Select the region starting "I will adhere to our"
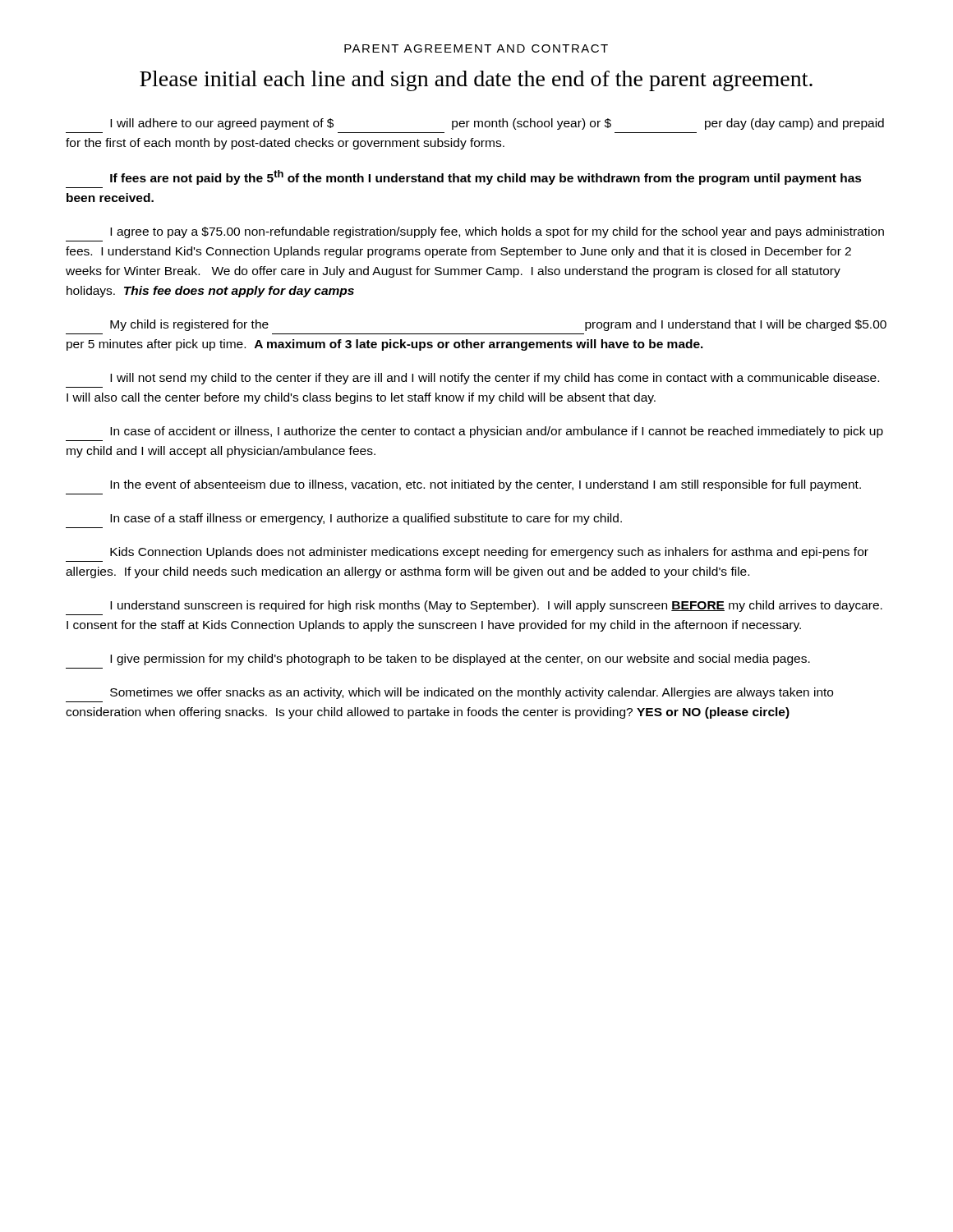The height and width of the screenshot is (1232, 953). click(x=475, y=131)
